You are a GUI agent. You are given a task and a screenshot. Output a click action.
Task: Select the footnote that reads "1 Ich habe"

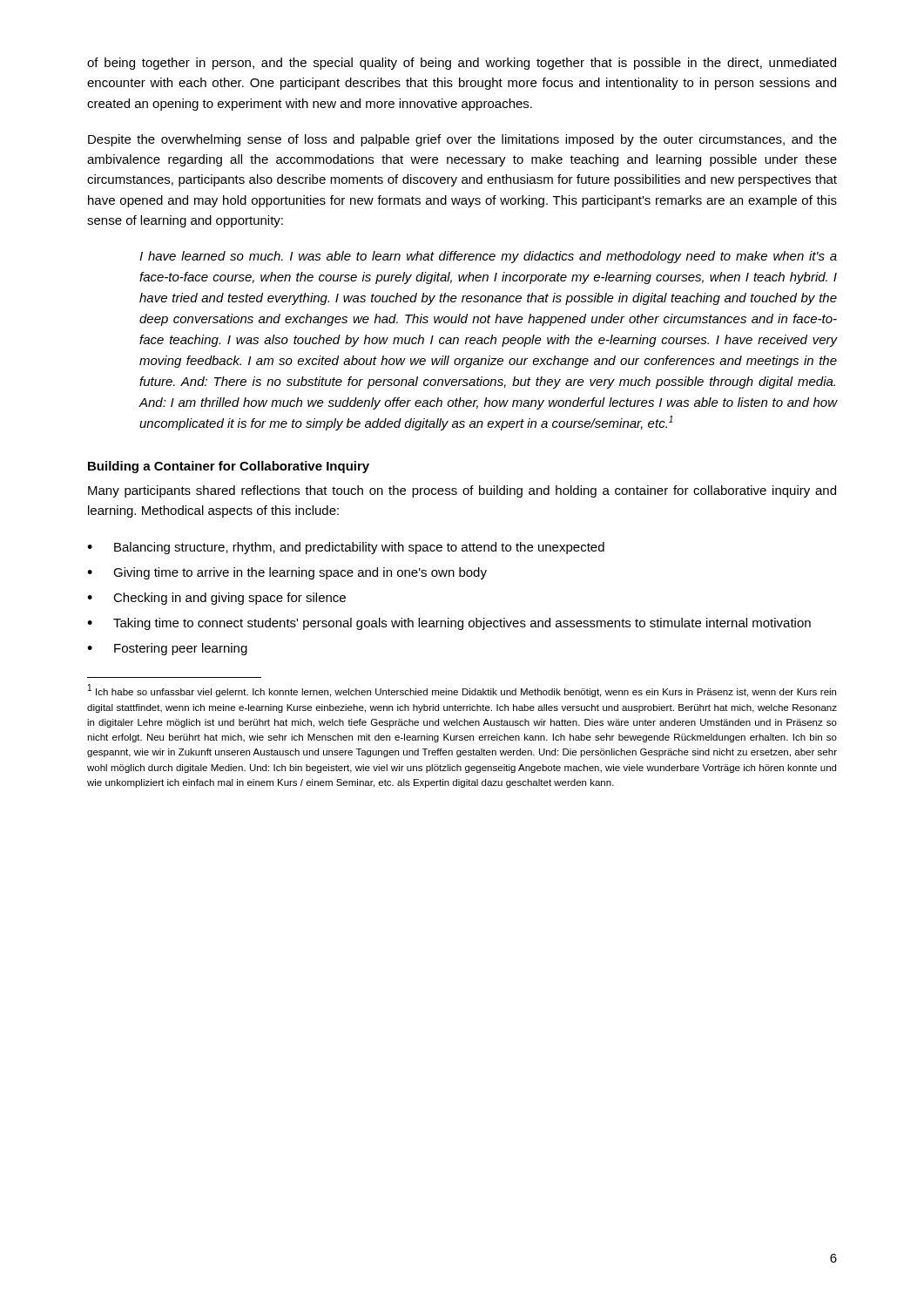[462, 736]
